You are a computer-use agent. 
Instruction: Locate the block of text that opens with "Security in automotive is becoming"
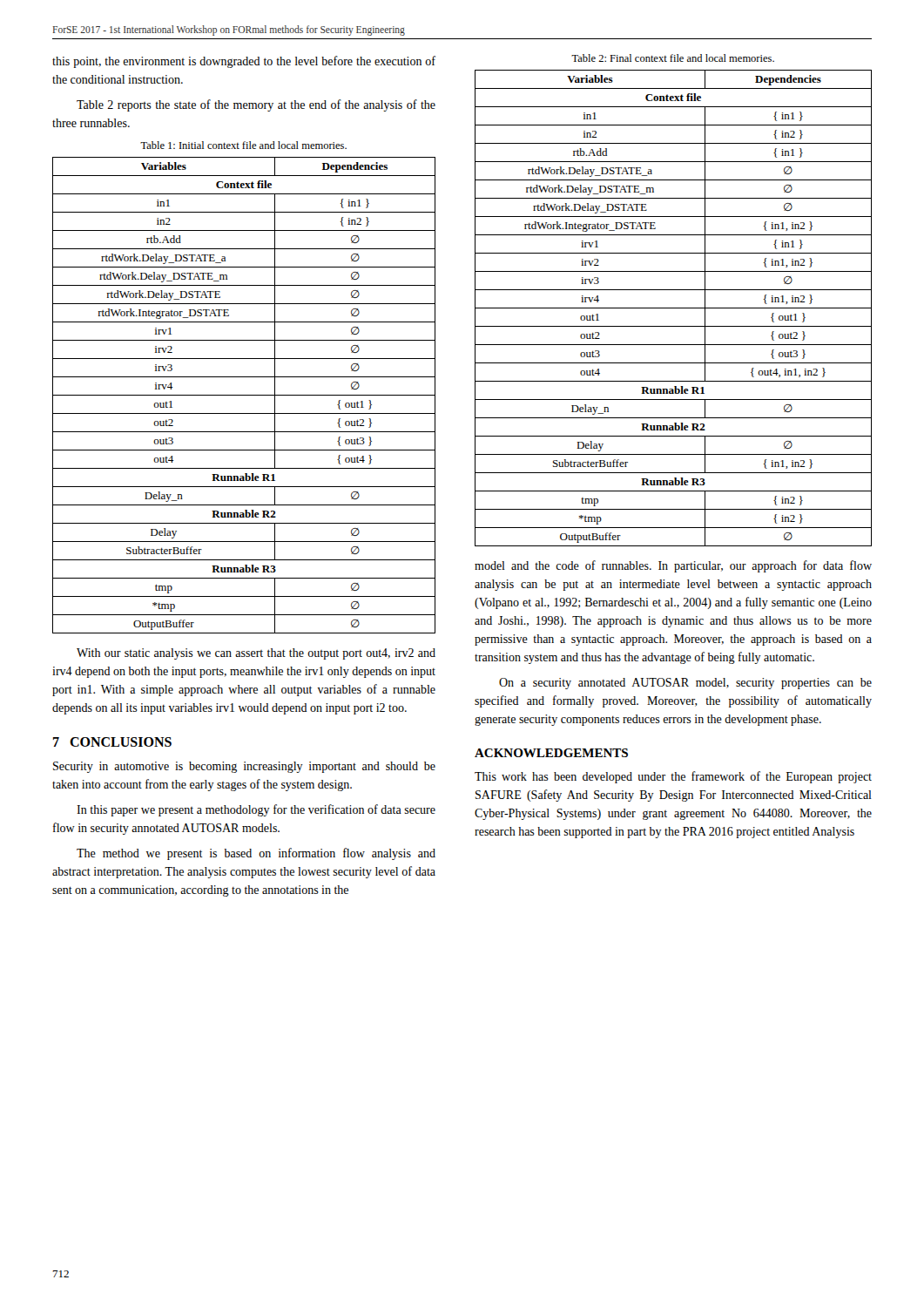pos(244,775)
